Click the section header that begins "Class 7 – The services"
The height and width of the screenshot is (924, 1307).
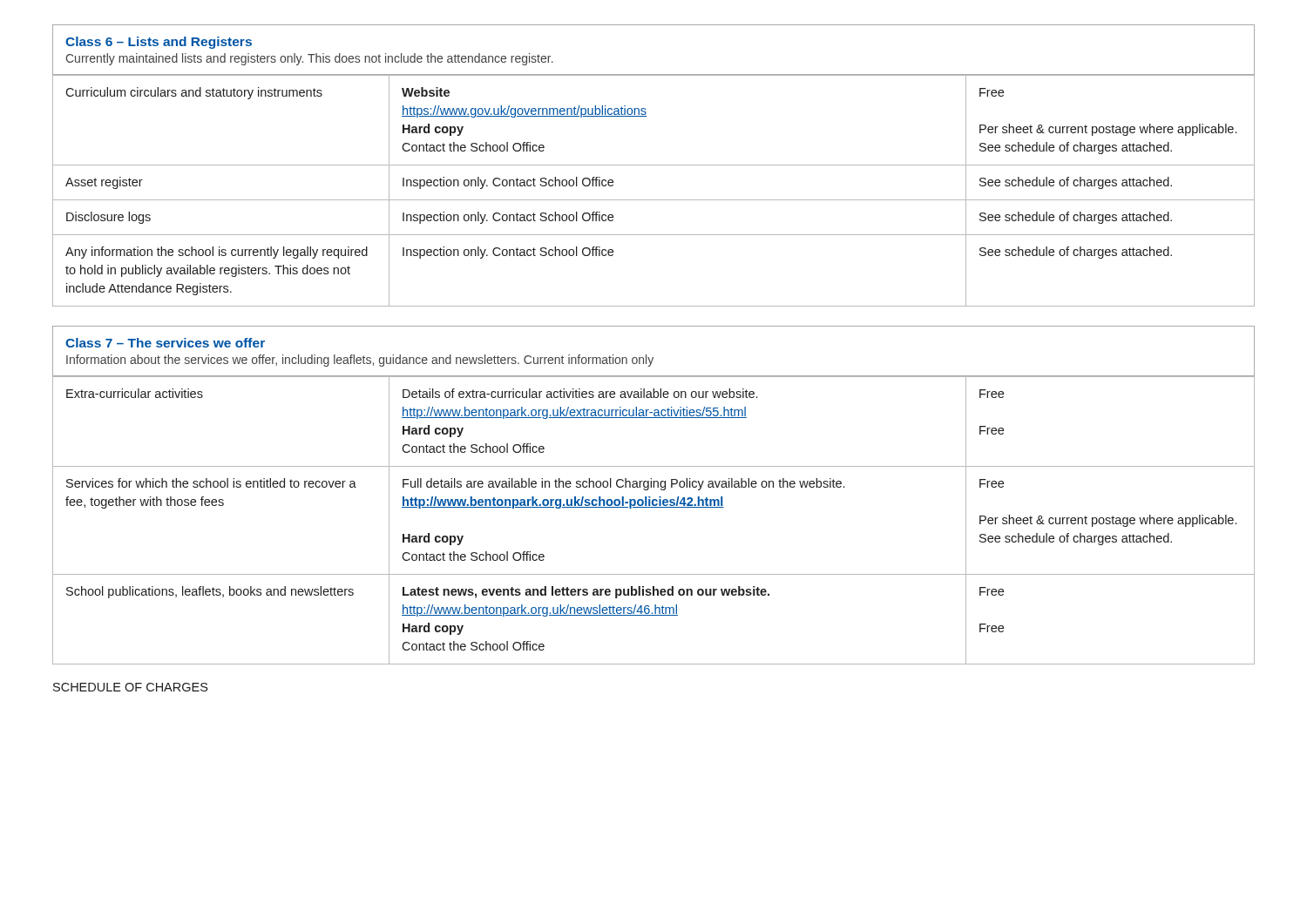(654, 351)
